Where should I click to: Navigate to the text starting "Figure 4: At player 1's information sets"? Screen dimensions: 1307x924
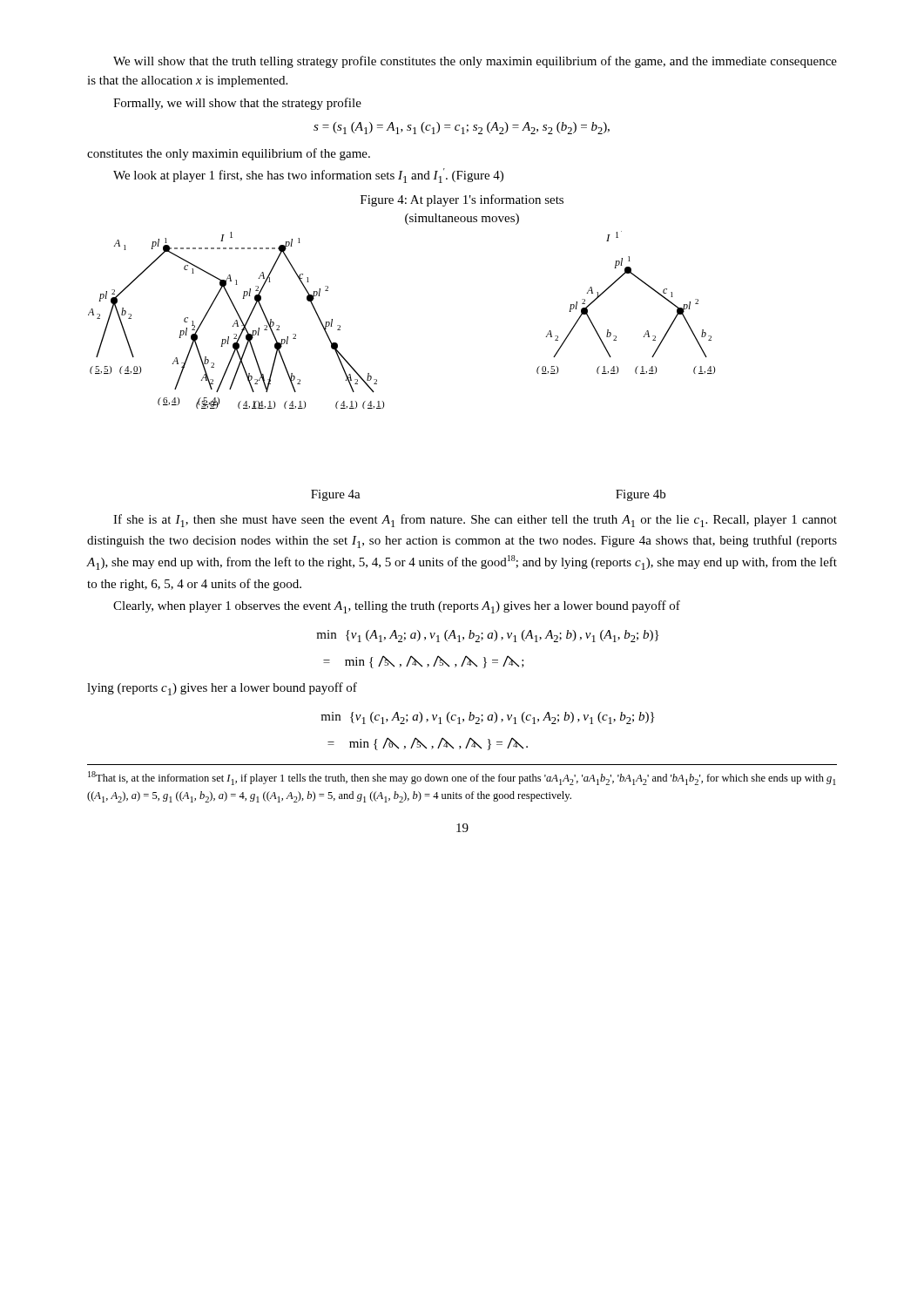pos(462,200)
